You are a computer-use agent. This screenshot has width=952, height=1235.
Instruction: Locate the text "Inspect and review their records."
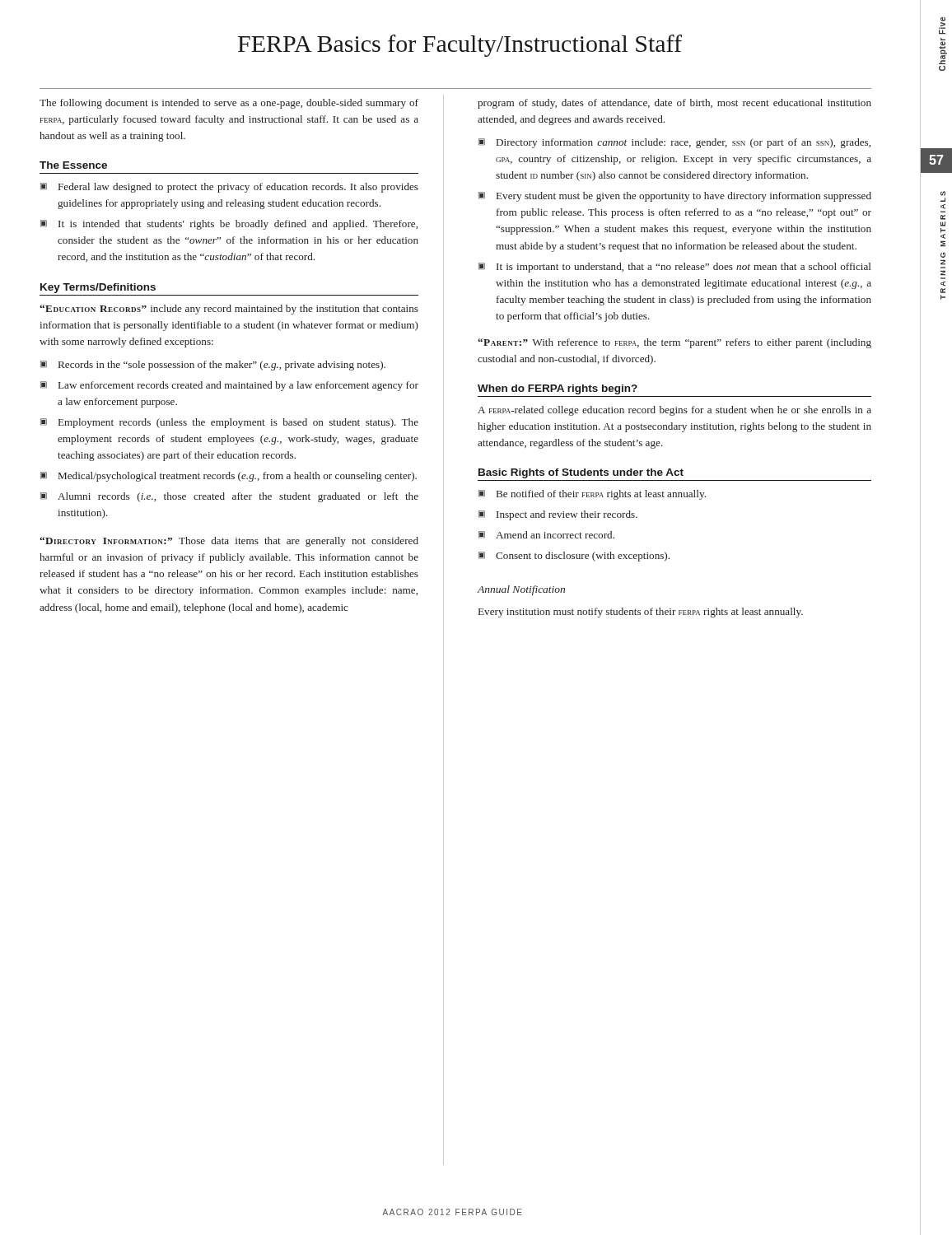click(x=567, y=514)
